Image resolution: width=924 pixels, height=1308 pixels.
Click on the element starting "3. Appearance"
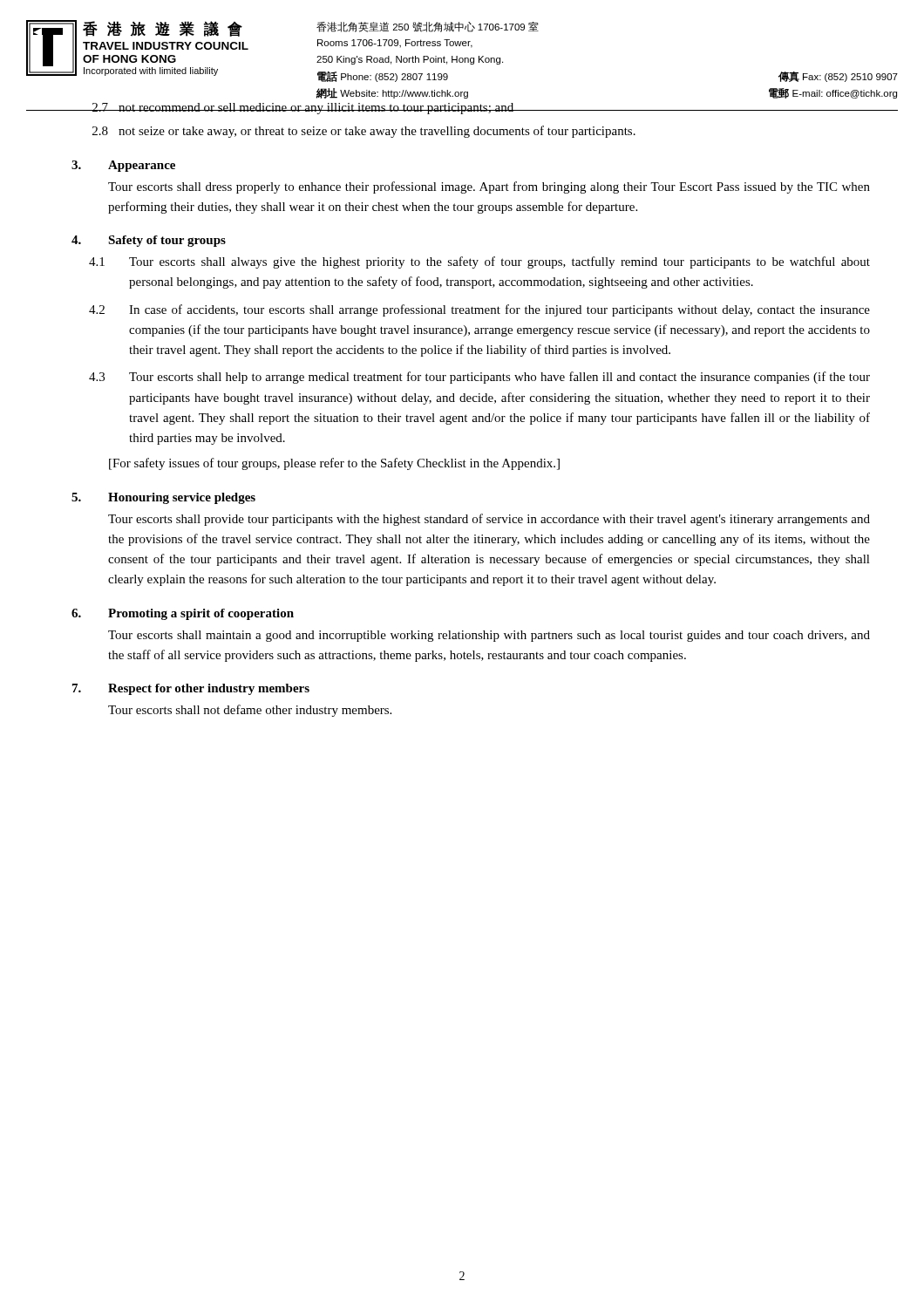coord(124,165)
